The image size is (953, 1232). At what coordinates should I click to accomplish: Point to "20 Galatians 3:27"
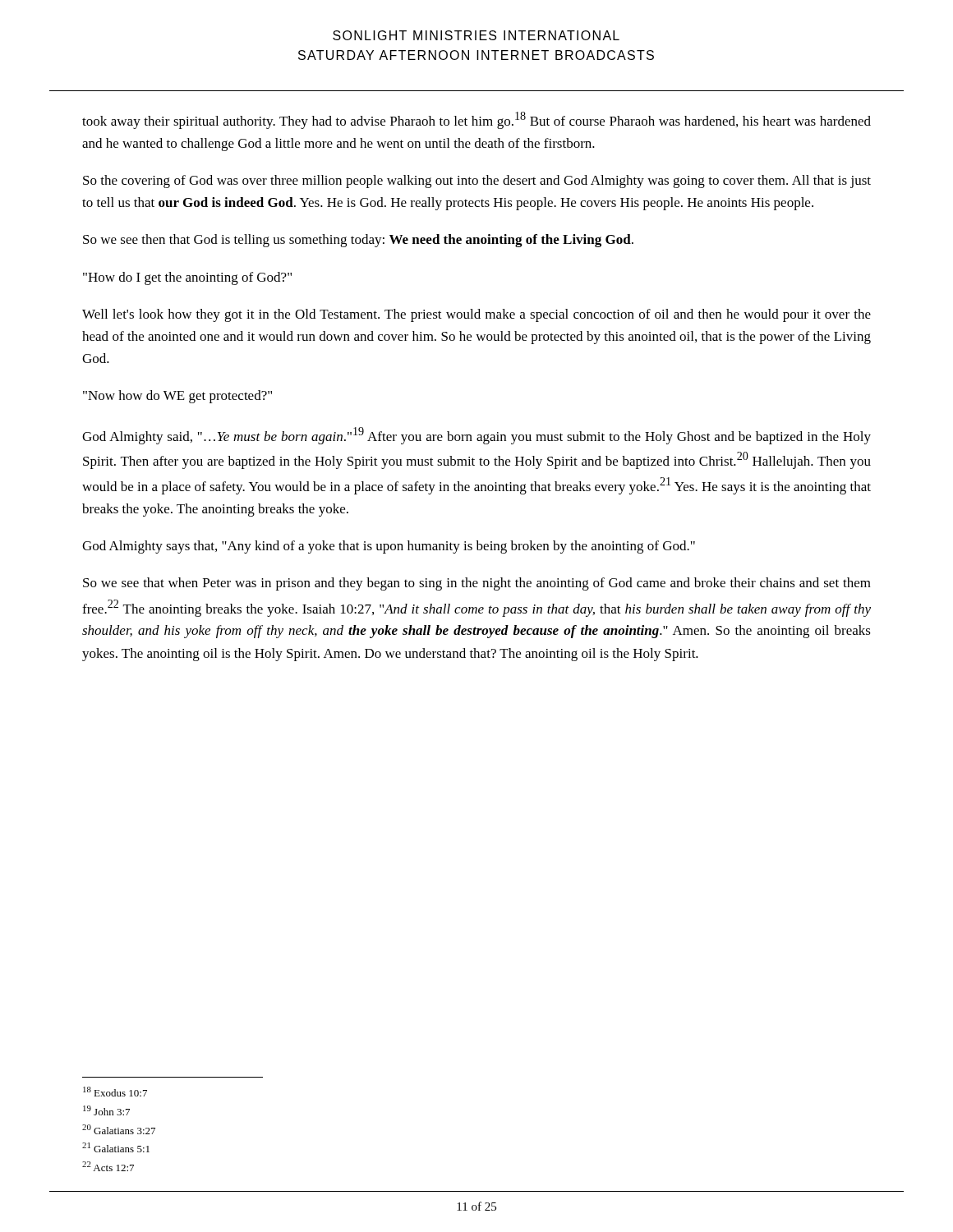tap(119, 1129)
